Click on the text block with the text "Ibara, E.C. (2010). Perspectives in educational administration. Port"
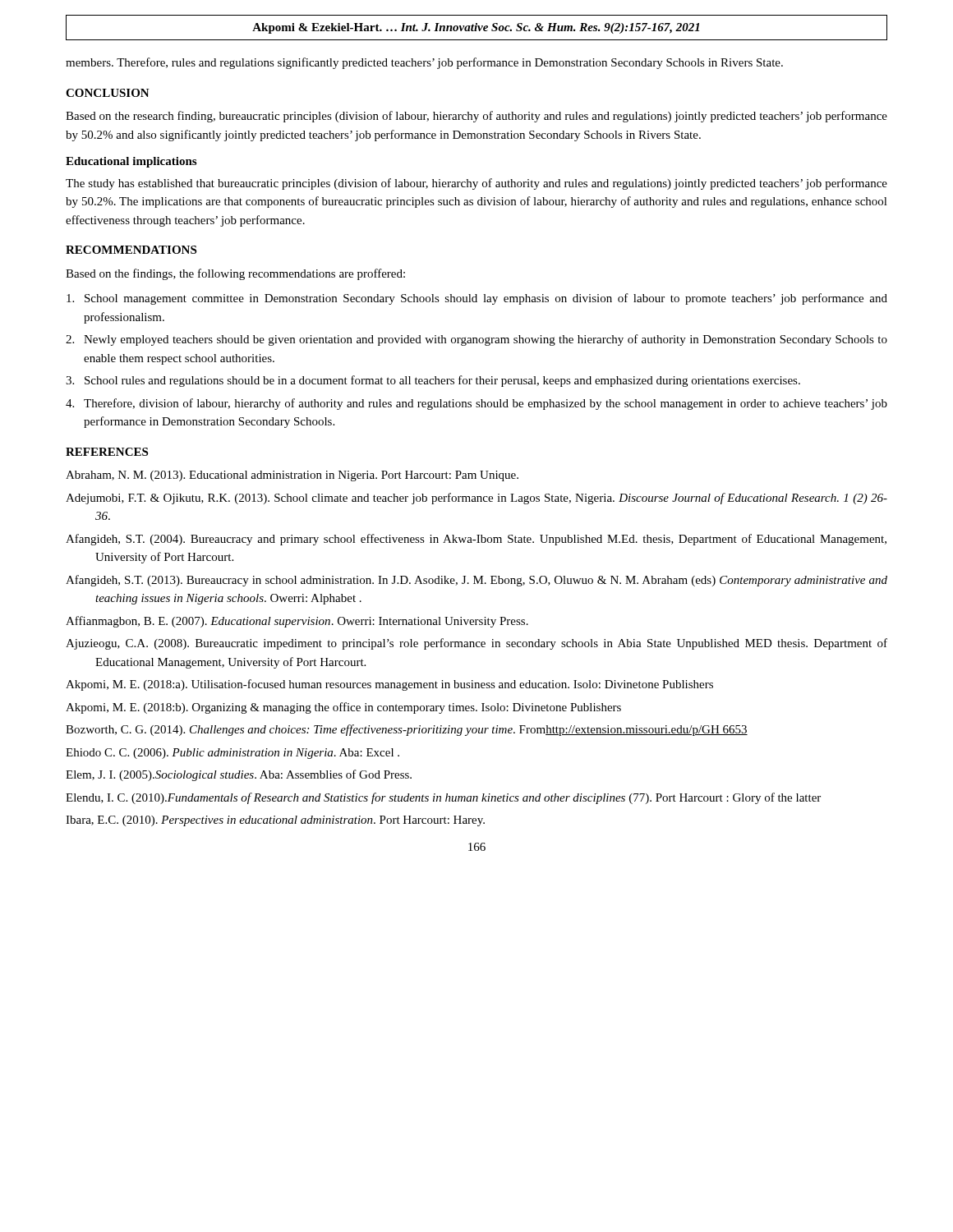 (476, 820)
